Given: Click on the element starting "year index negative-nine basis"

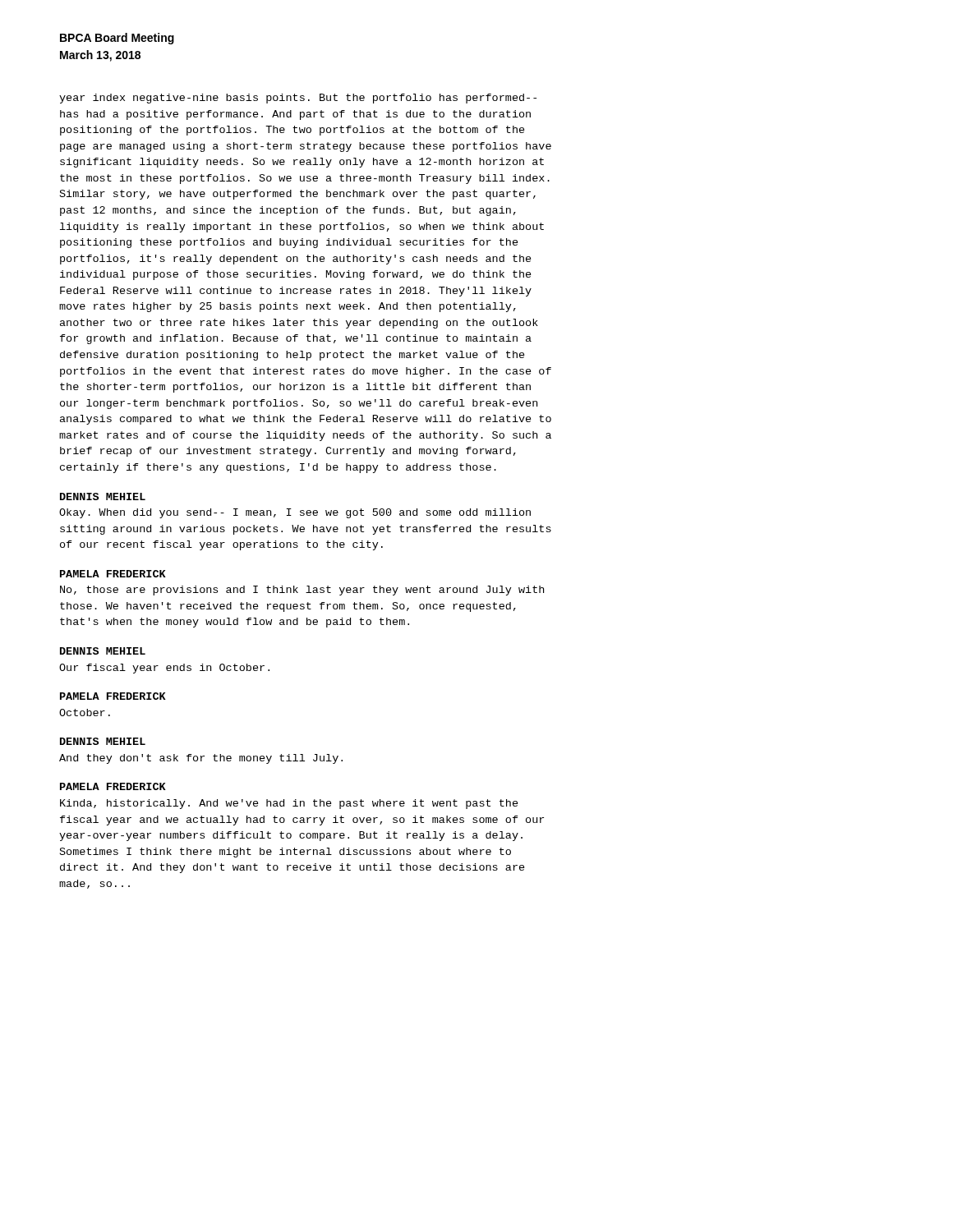Looking at the screenshot, I should tap(298, 99).
